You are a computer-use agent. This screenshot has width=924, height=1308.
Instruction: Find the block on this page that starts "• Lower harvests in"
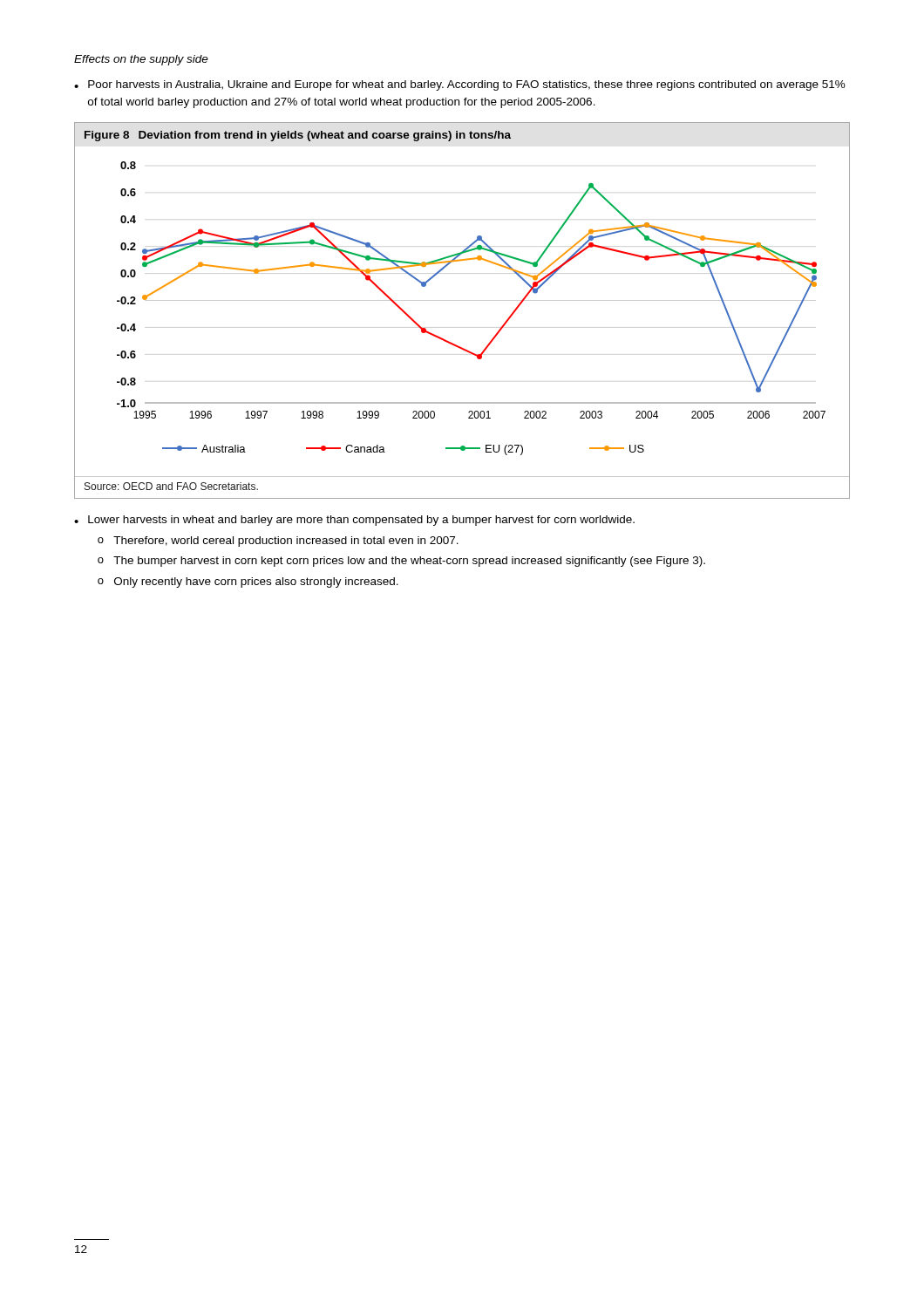(x=462, y=552)
